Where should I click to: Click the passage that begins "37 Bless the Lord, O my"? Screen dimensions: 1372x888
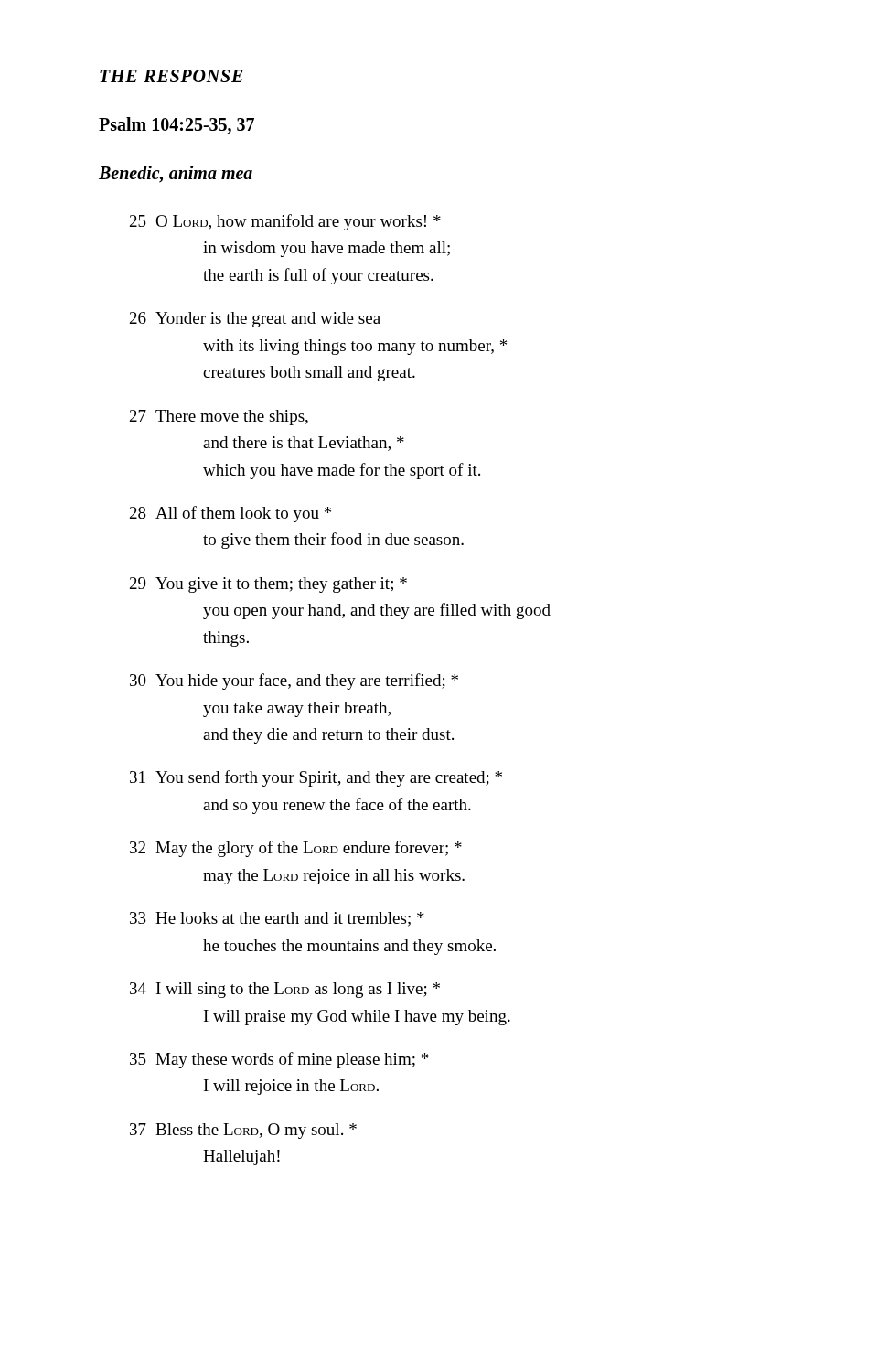pyautogui.click(x=243, y=1131)
